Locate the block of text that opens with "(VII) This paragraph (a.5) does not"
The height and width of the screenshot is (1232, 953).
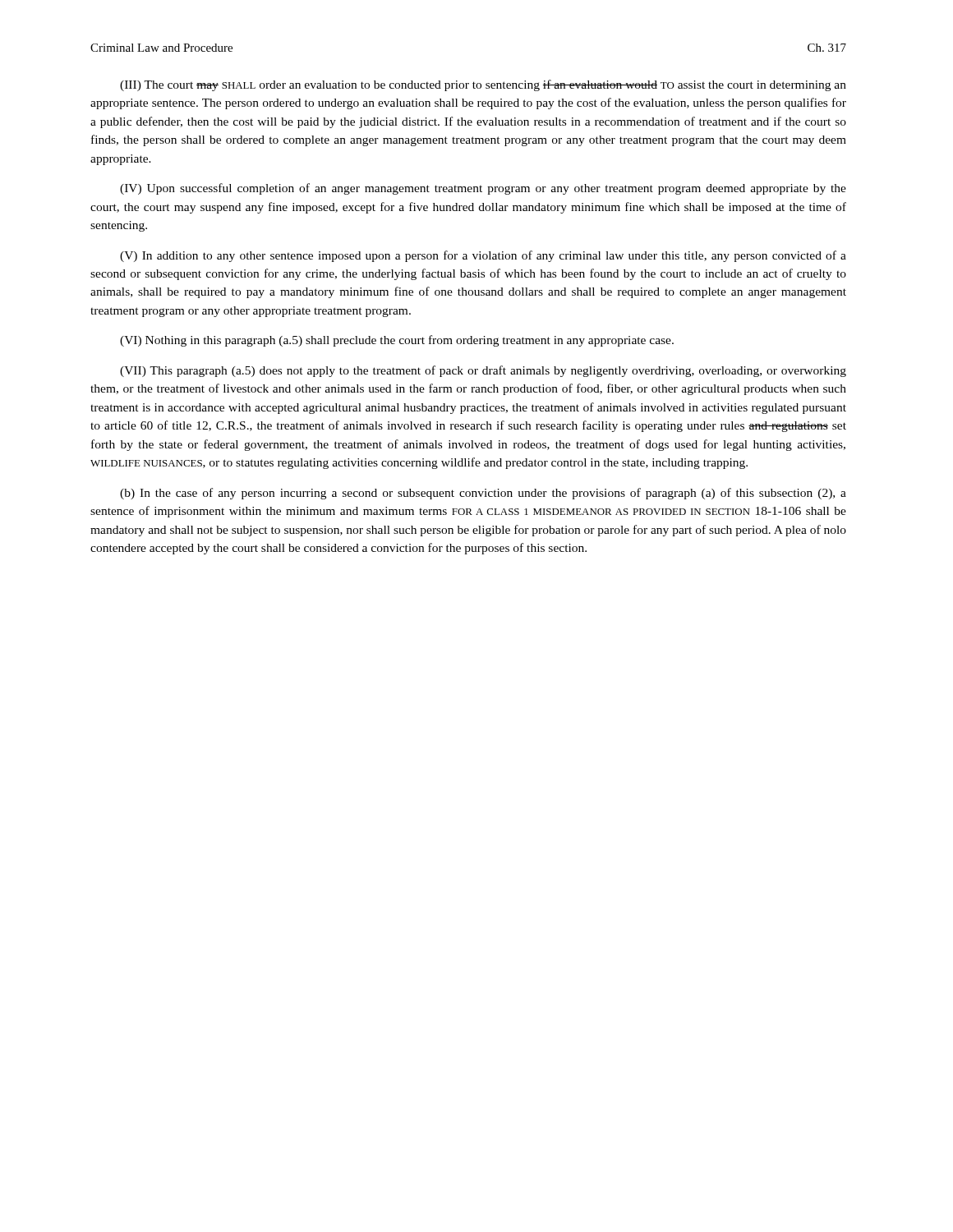(x=468, y=417)
